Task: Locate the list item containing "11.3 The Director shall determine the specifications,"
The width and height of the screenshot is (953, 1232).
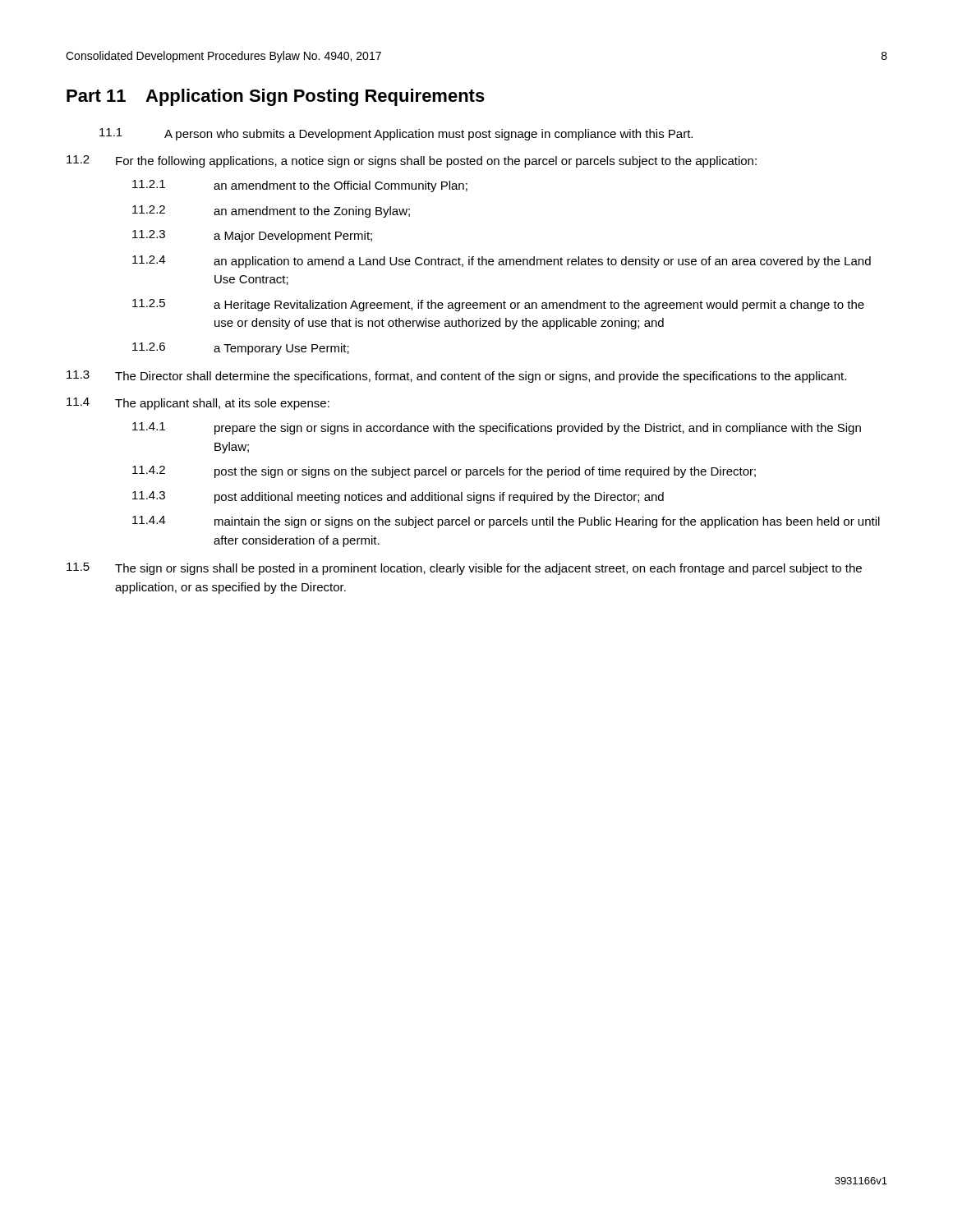Action: pos(457,376)
